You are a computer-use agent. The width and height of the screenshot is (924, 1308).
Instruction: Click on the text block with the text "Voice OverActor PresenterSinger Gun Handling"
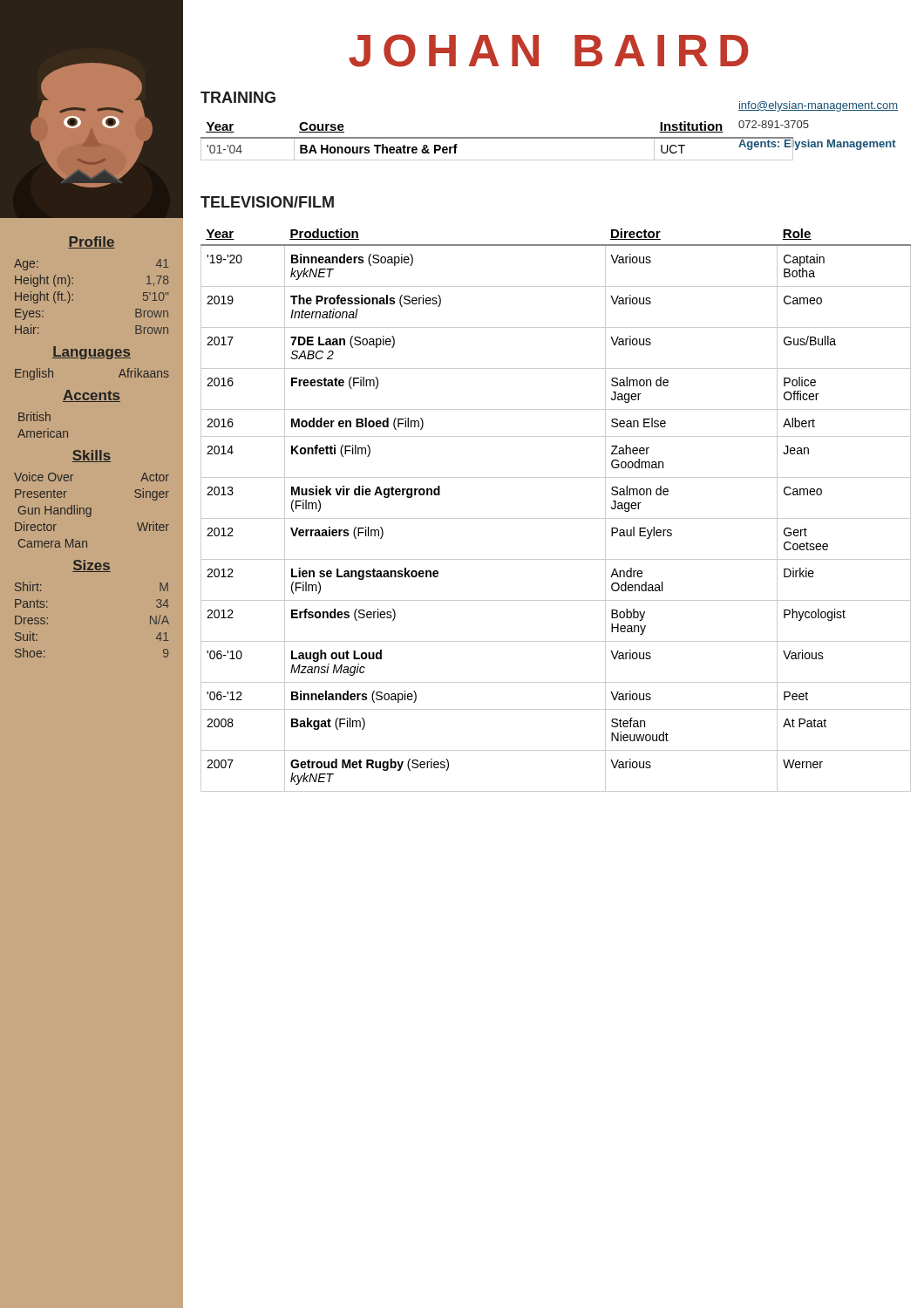pyautogui.click(x=92, y=510)
